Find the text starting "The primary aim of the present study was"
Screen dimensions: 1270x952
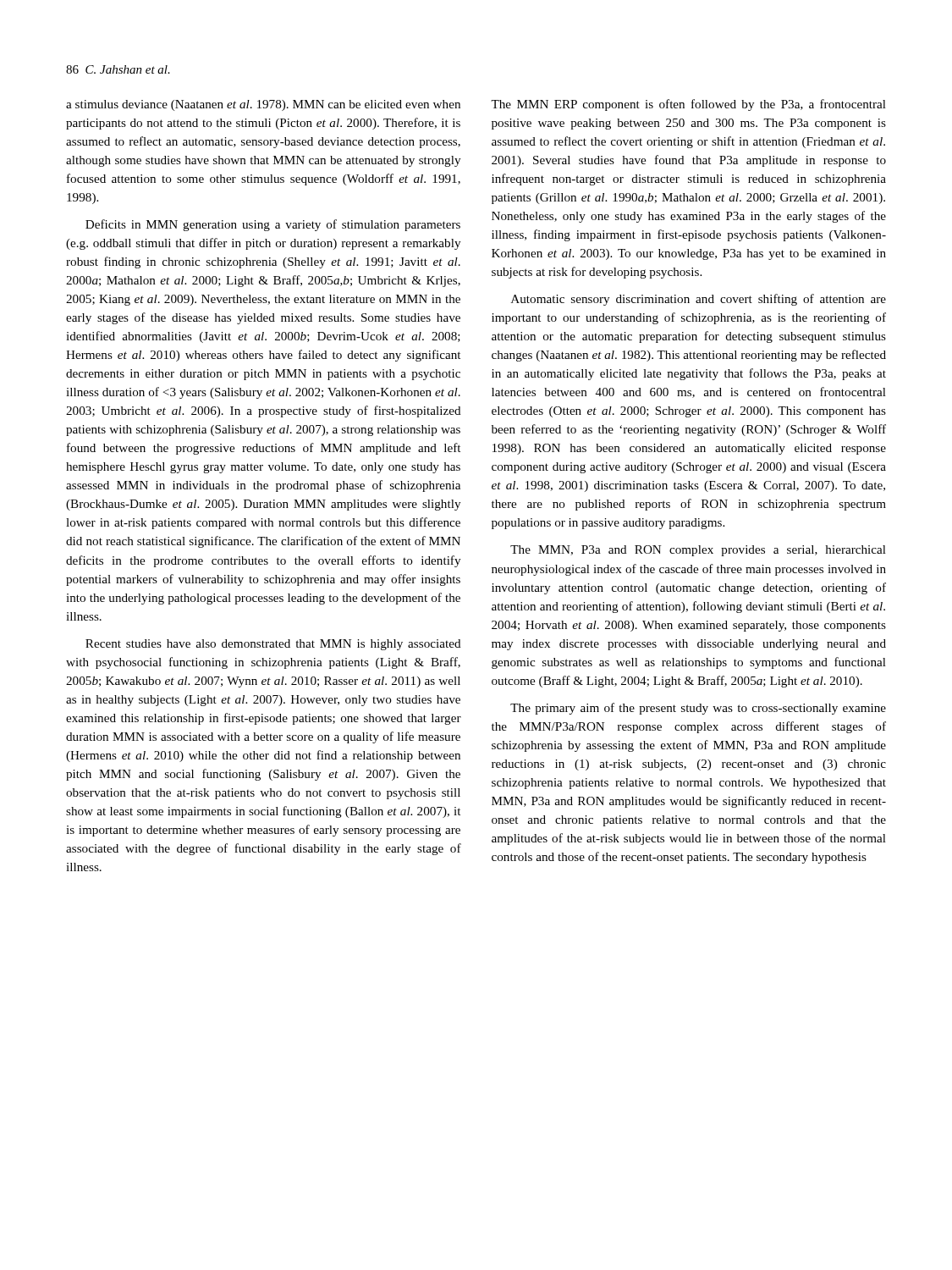(689, 782)
